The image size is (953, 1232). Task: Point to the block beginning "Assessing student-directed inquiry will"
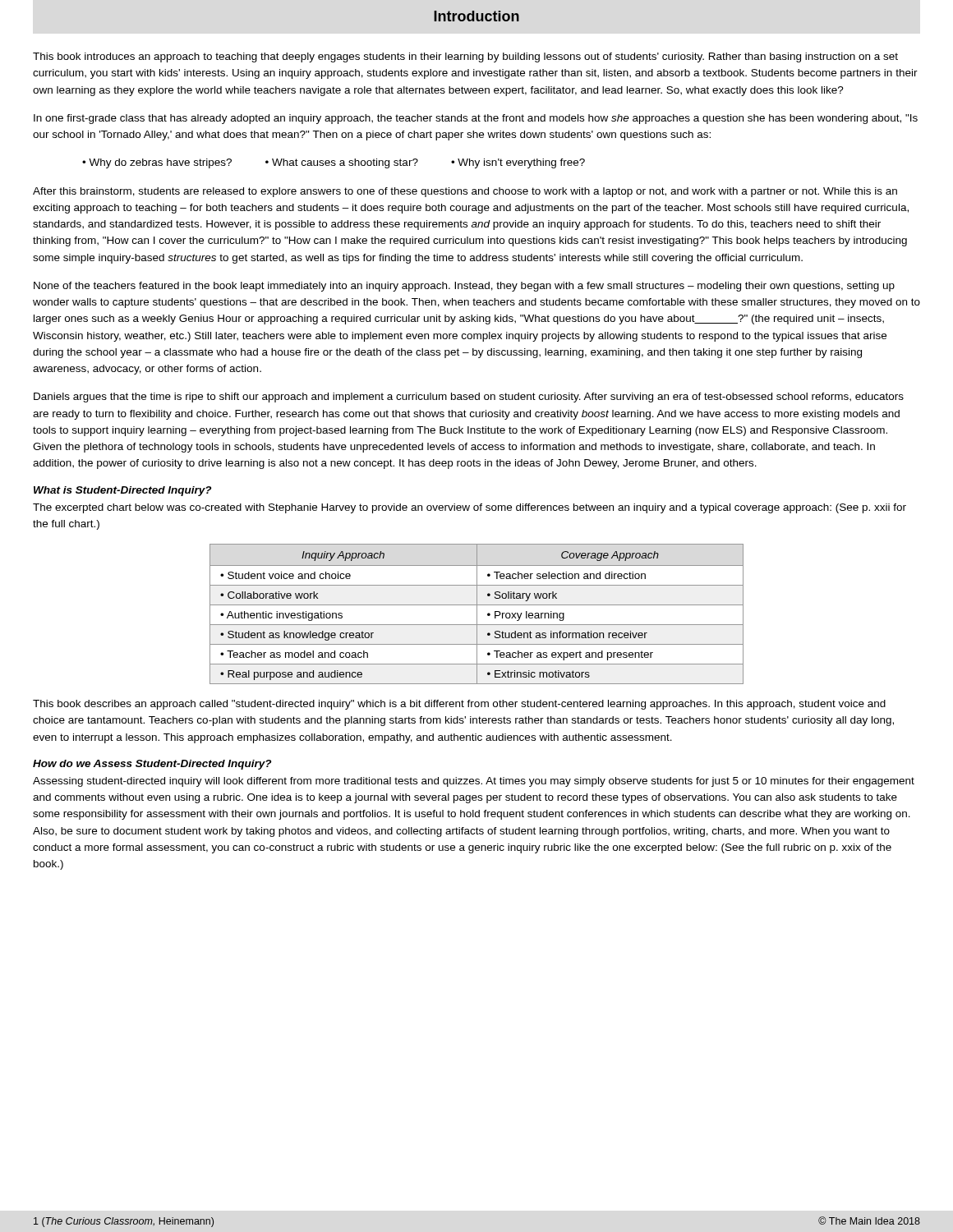(474, 822)
